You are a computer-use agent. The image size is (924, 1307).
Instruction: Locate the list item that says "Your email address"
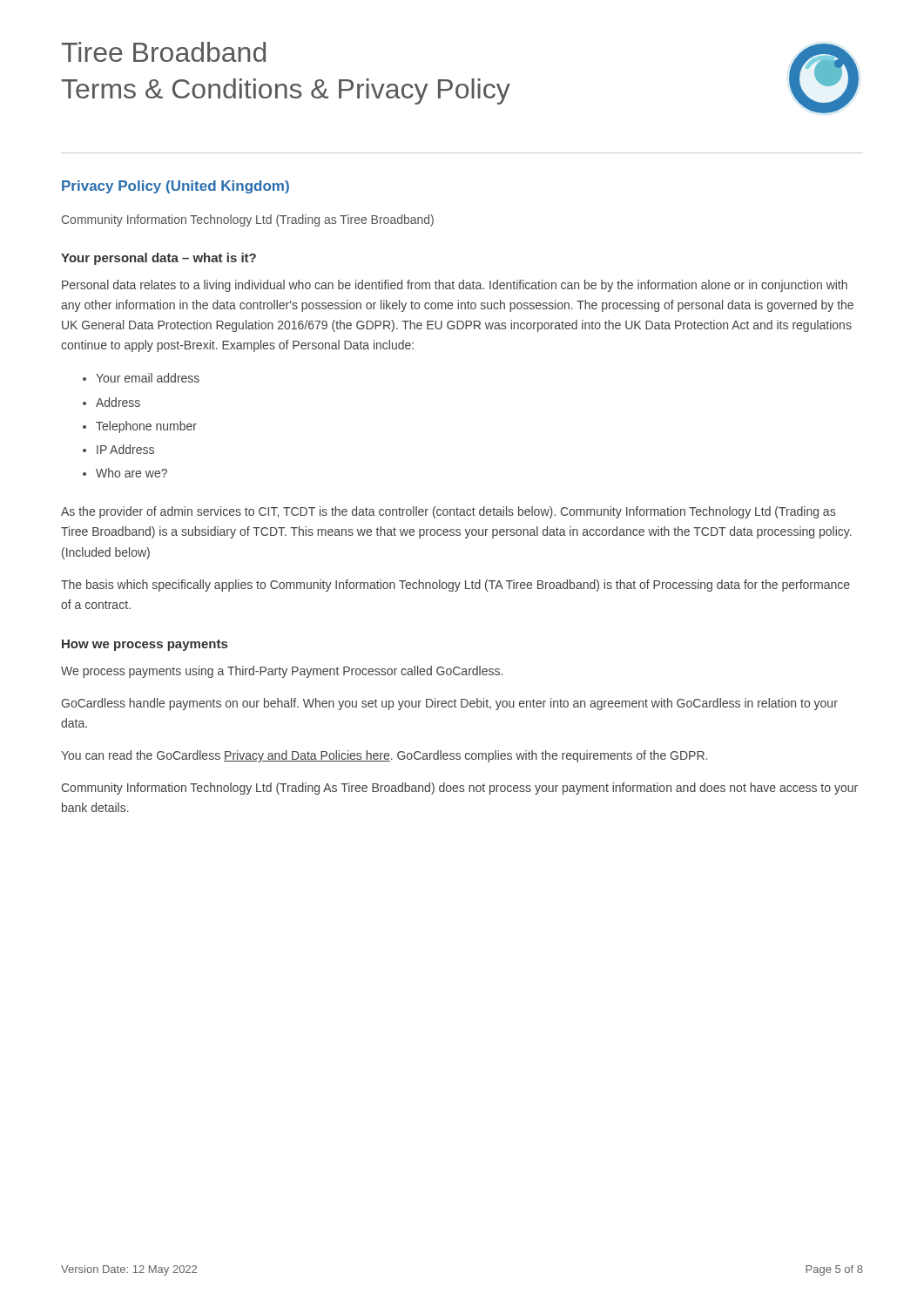pos(148,378)
